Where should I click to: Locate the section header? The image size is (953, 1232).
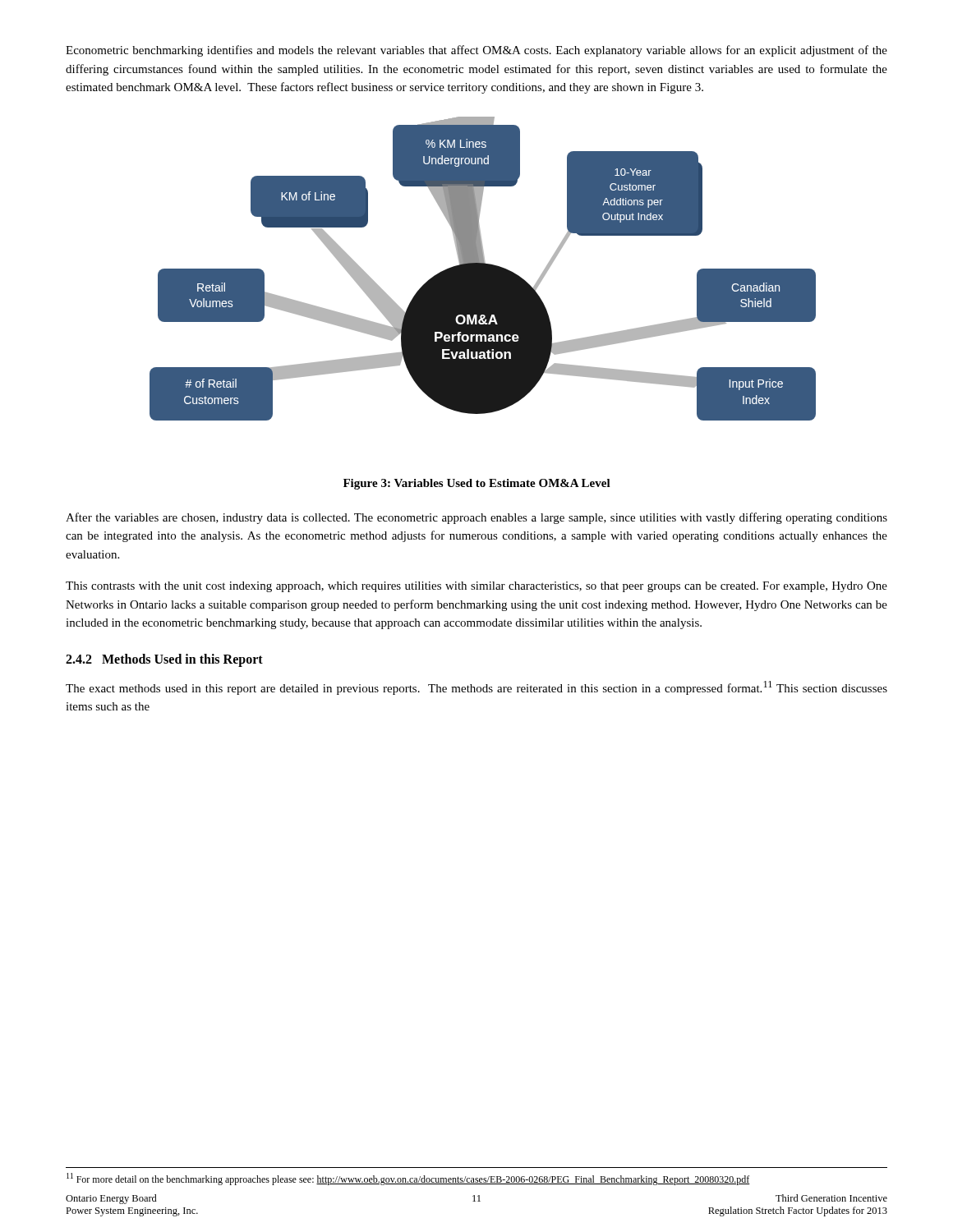pyautogui.click(x=164, y=659)
